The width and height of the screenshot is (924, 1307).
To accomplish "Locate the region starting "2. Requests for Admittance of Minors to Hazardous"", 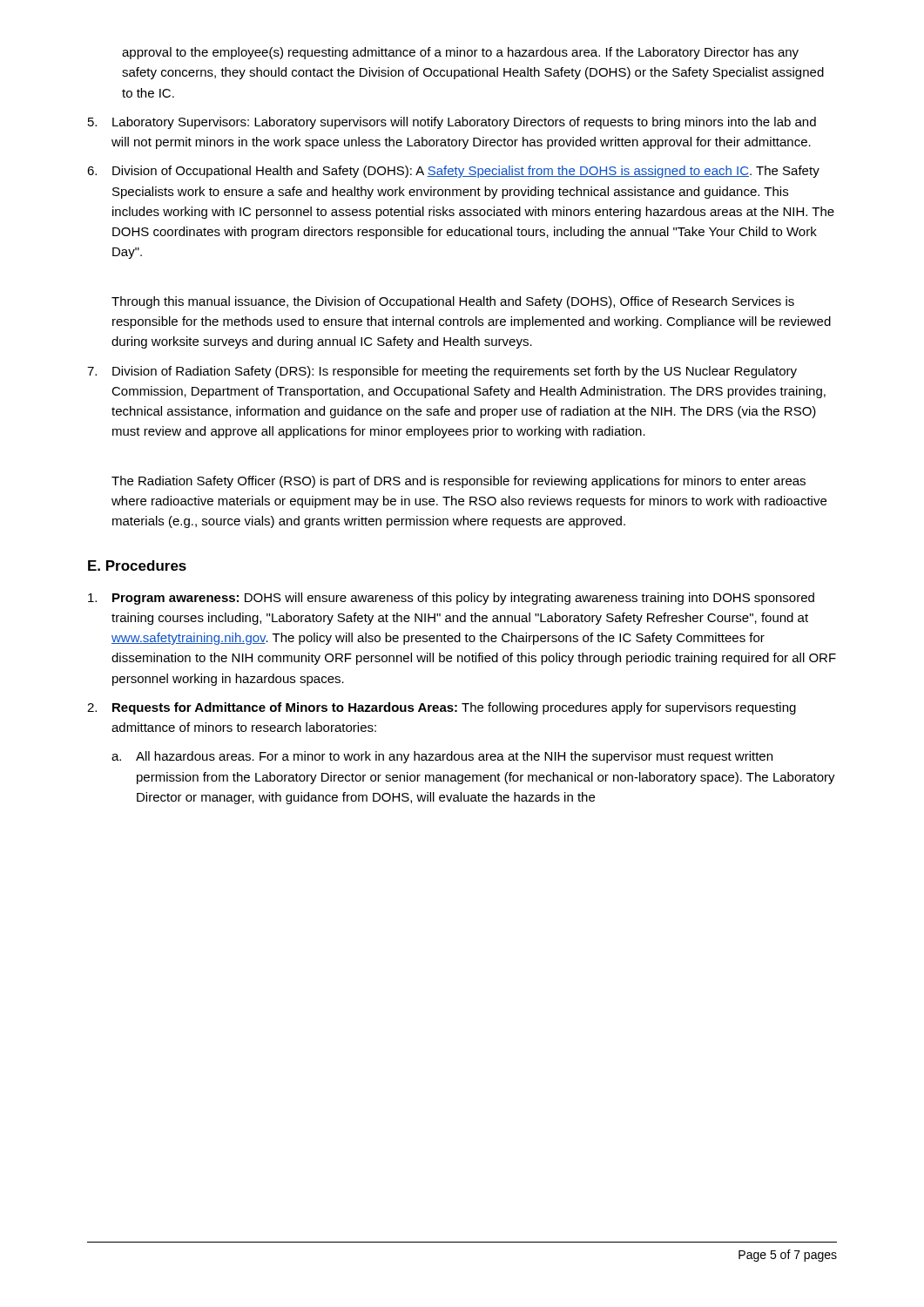I will tap(462, 755).
